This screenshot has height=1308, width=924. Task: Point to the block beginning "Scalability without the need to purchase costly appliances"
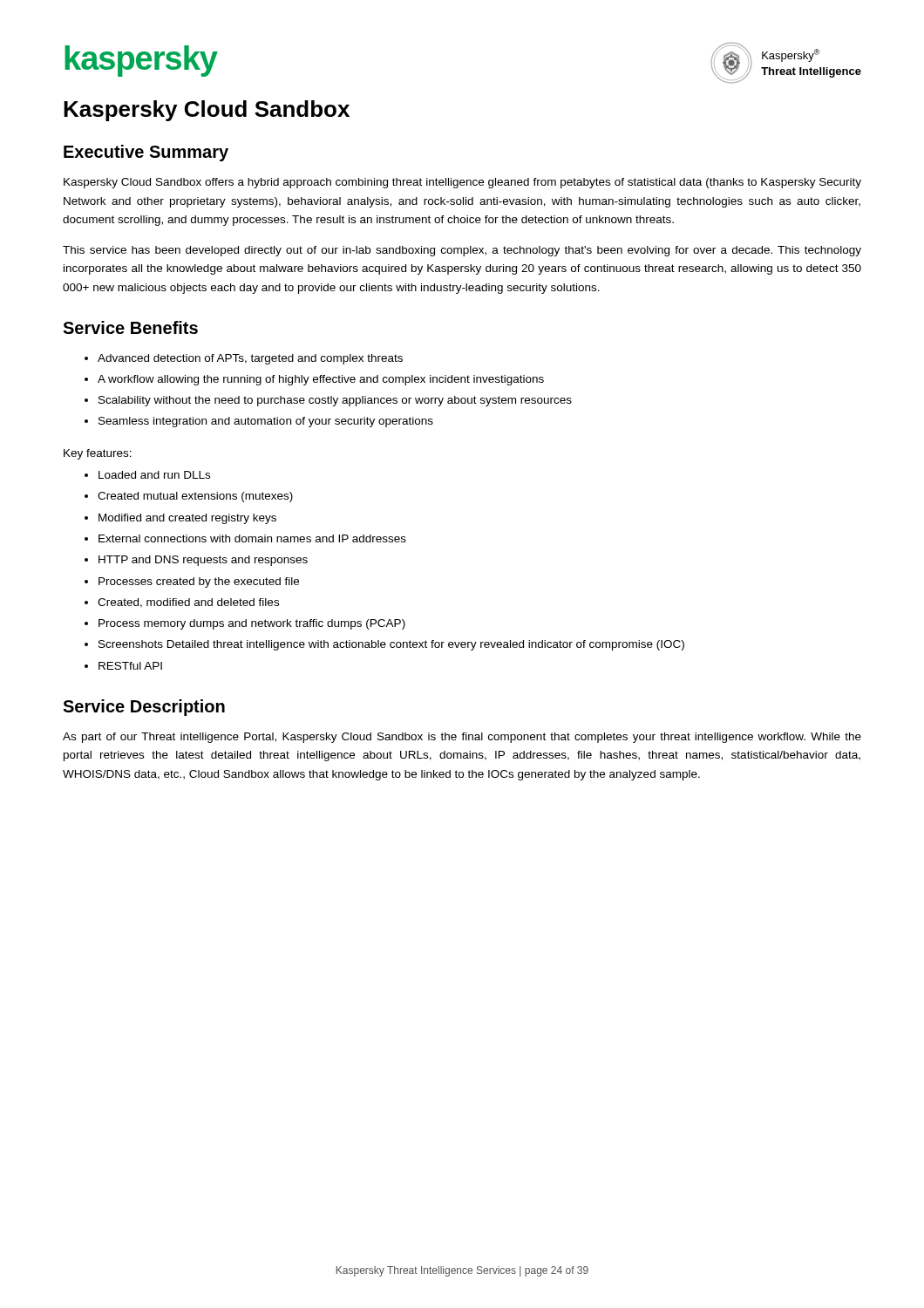click(x=335, y=400)
